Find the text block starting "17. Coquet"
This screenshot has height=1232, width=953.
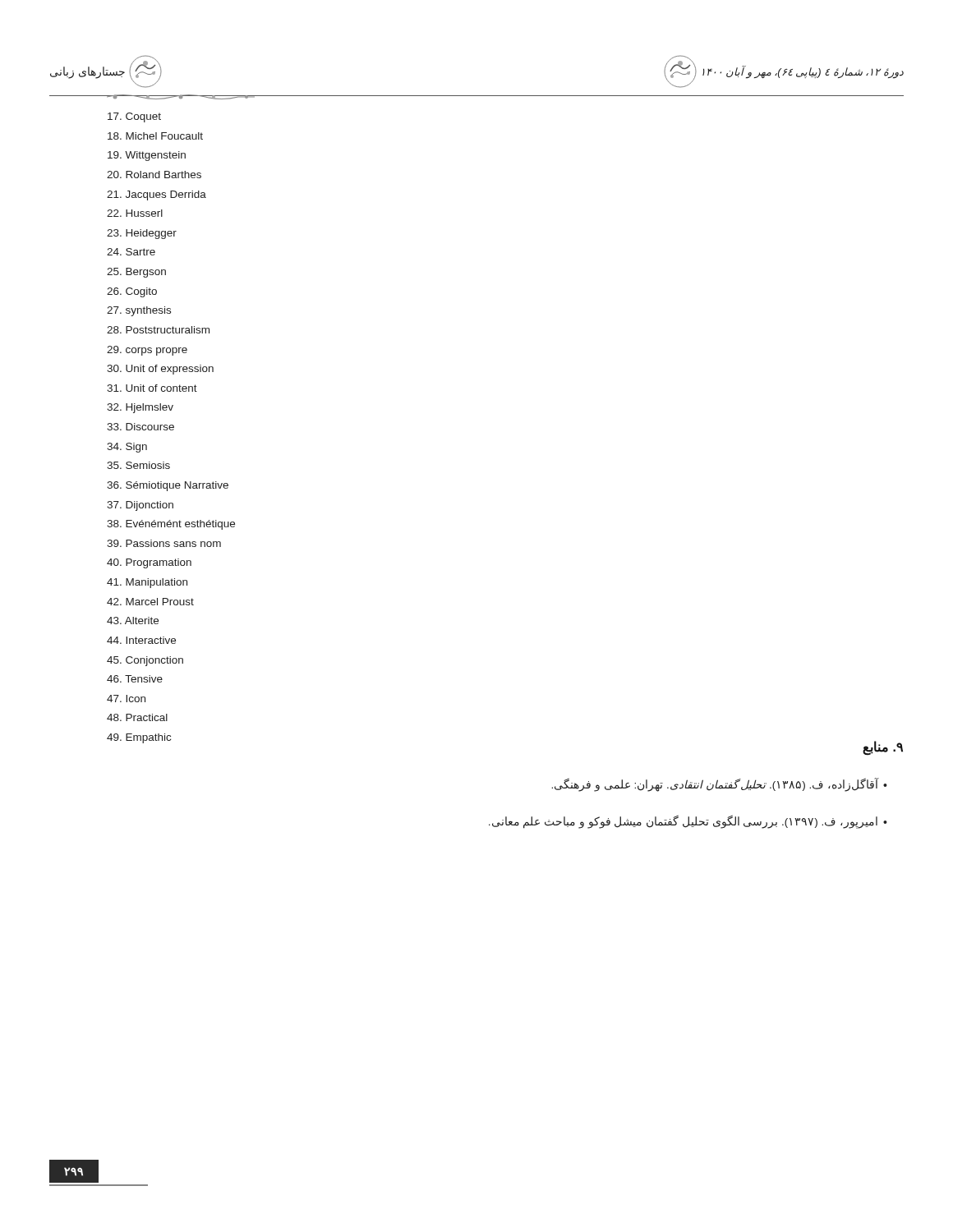click(134, 116)
